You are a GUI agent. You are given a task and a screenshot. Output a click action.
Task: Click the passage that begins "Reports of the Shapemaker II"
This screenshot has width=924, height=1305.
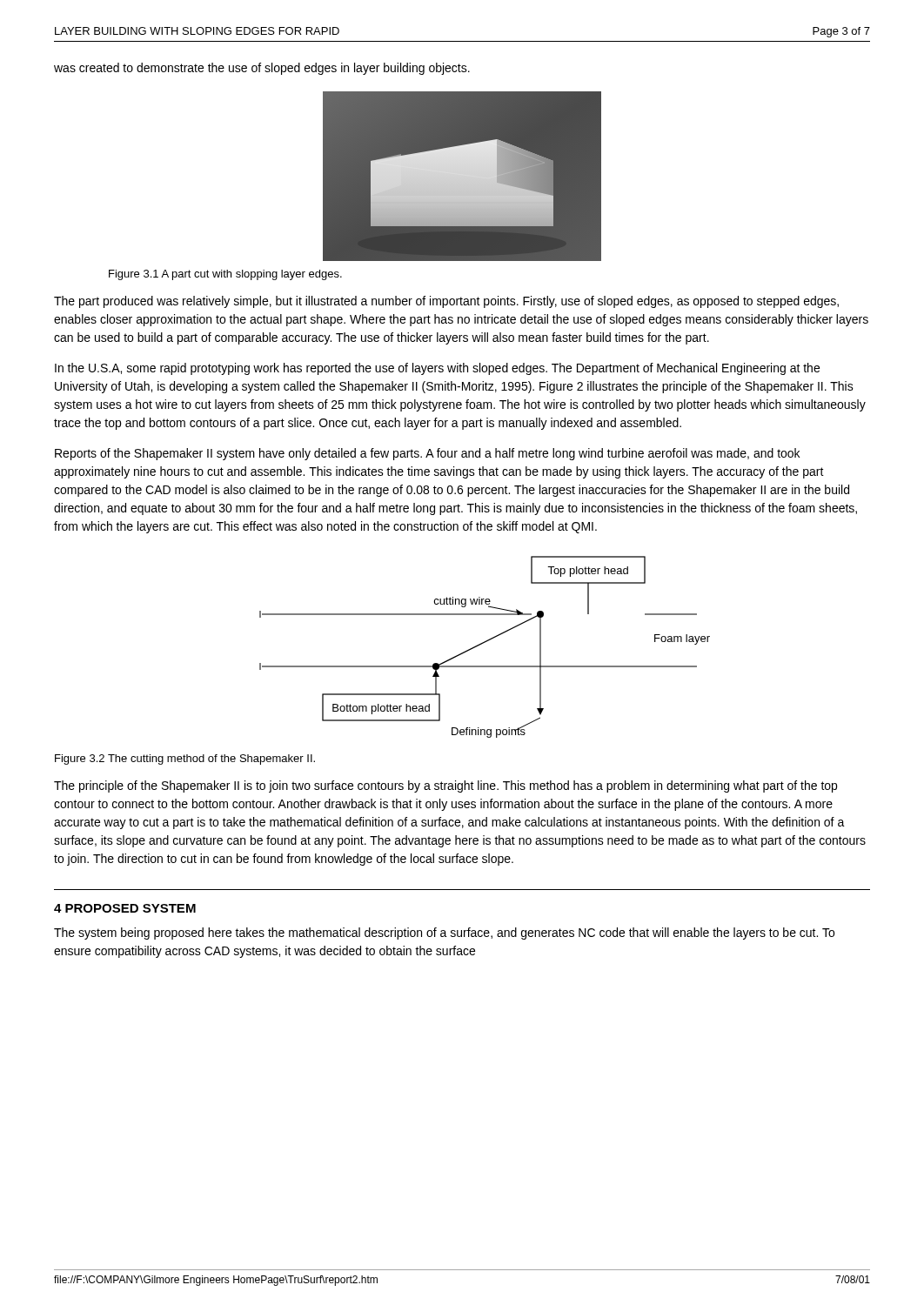point(462,490)
